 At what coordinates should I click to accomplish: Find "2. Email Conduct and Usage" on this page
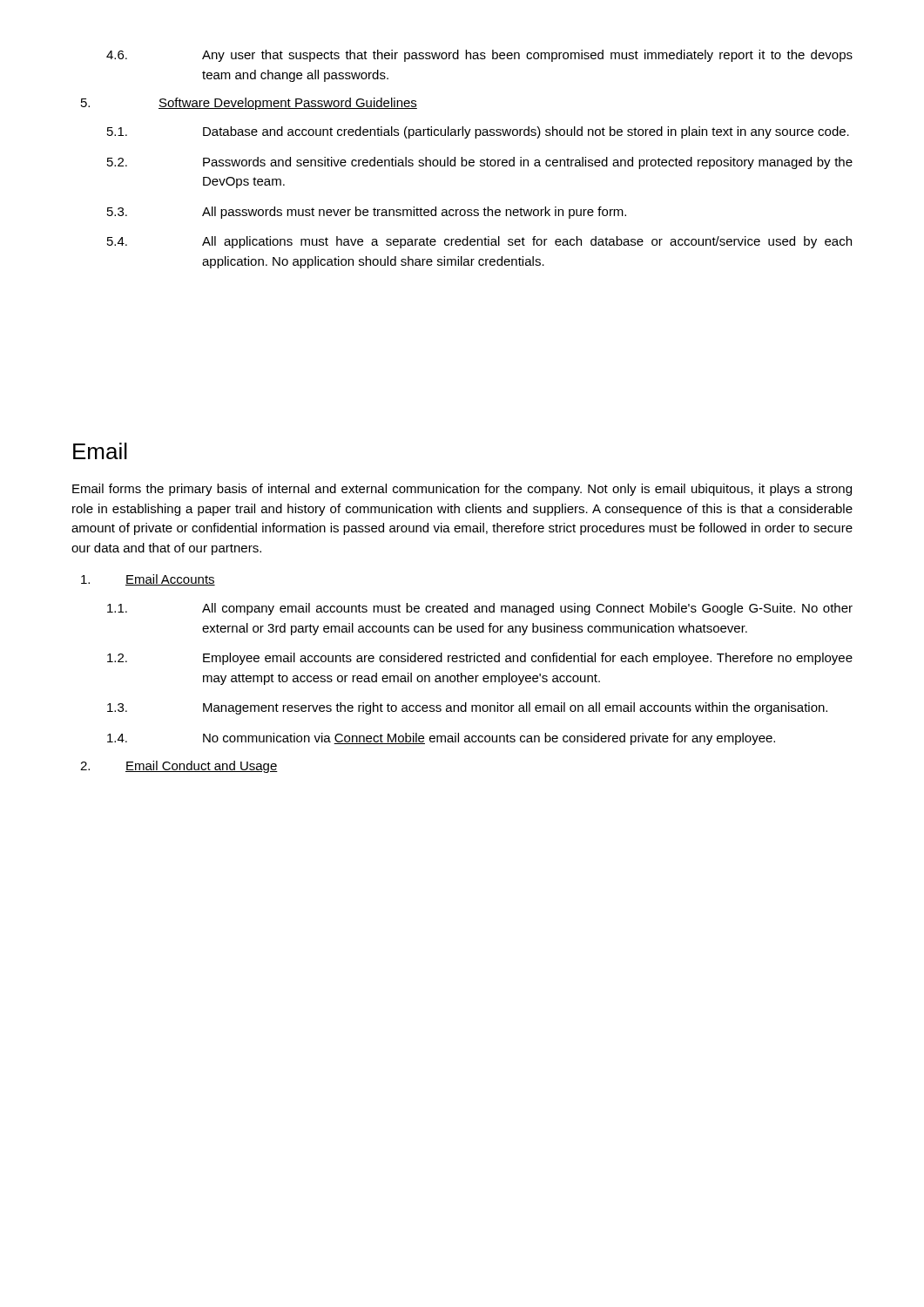point(174,765)
